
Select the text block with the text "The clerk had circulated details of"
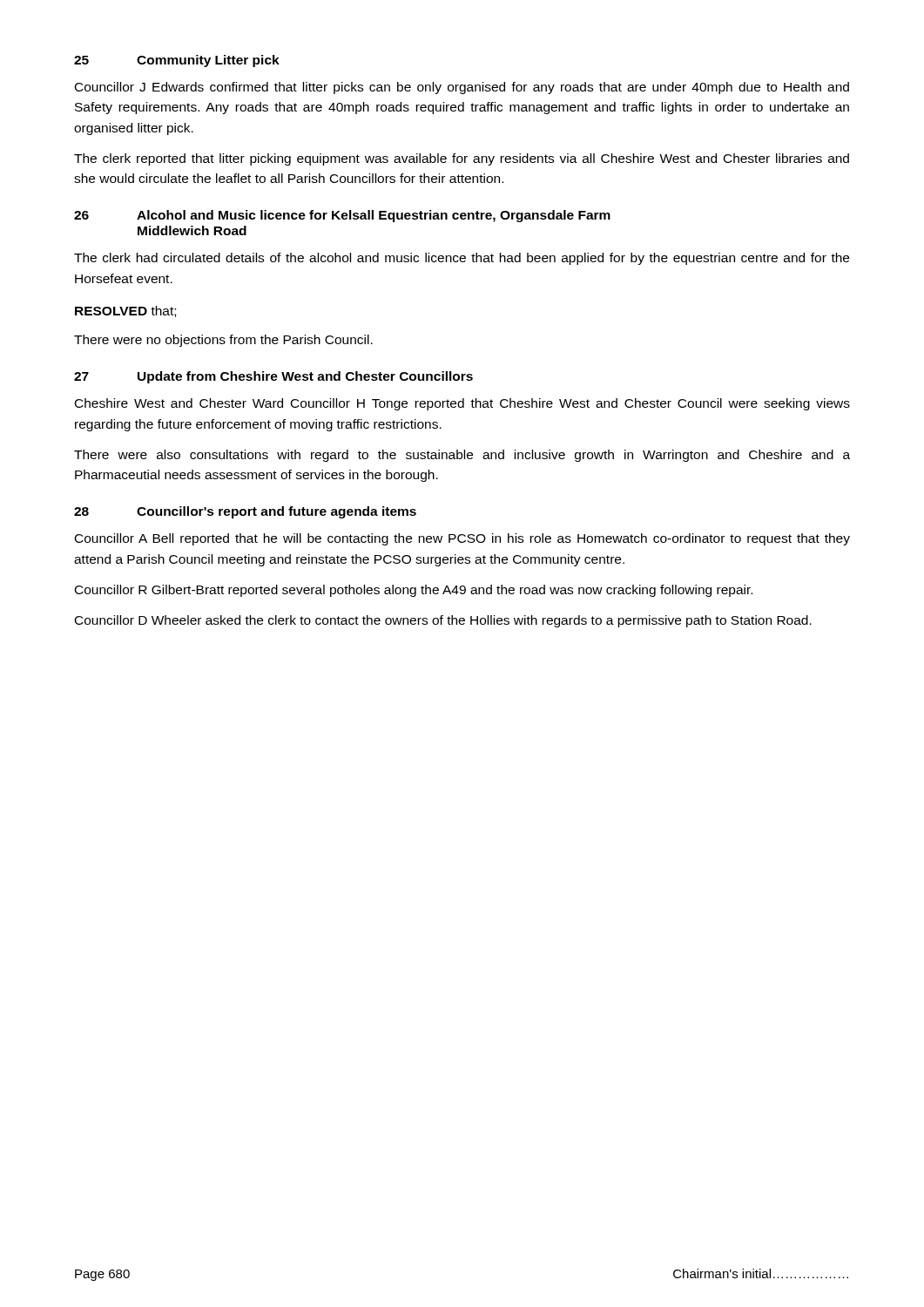(462, 268)
